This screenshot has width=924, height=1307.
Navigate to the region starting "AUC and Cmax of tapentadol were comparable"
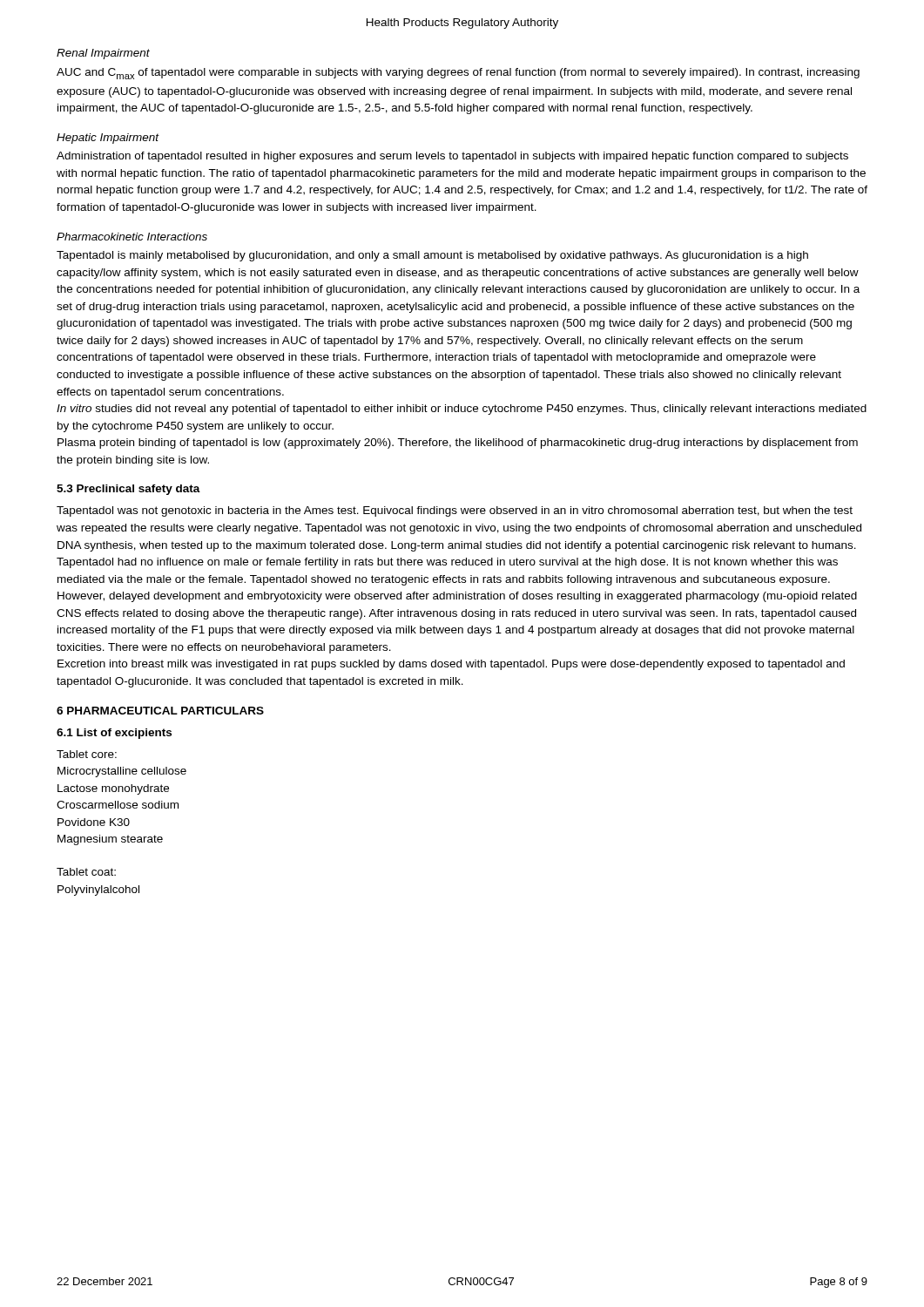tap(462, 90)
